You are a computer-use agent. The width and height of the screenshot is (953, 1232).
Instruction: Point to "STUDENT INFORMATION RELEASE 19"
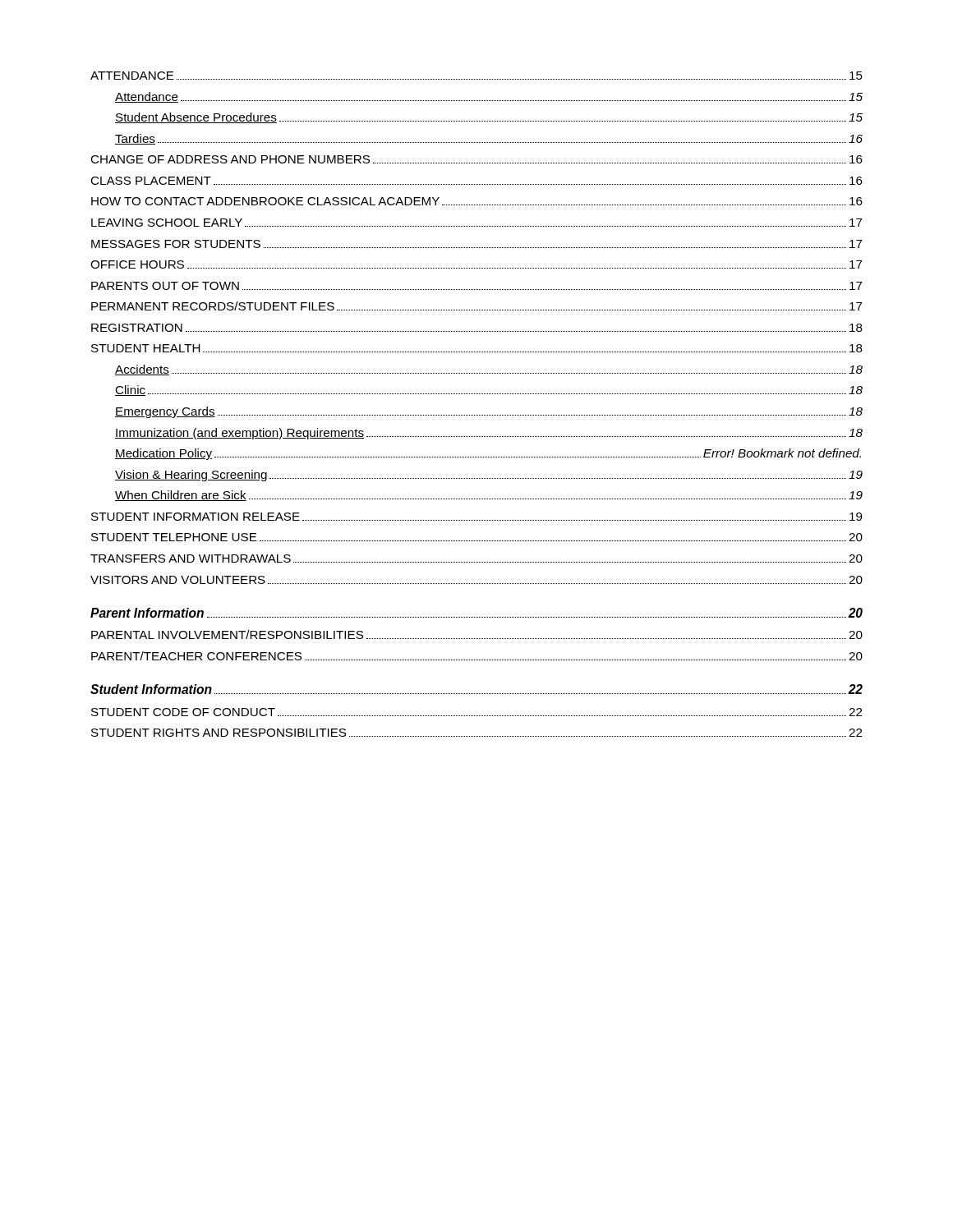[x=476, y=516]
